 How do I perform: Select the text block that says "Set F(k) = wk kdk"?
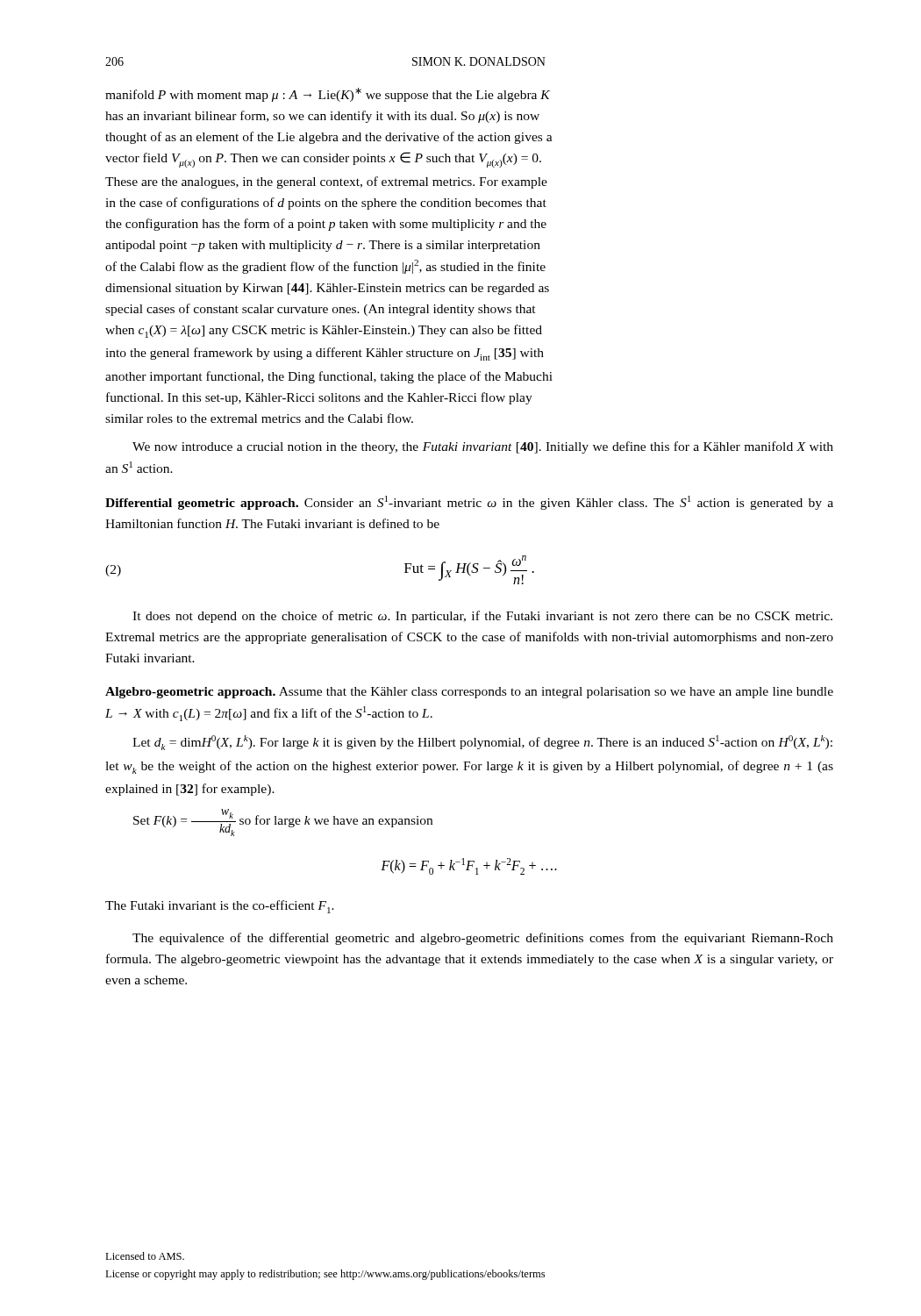point(283,822)
